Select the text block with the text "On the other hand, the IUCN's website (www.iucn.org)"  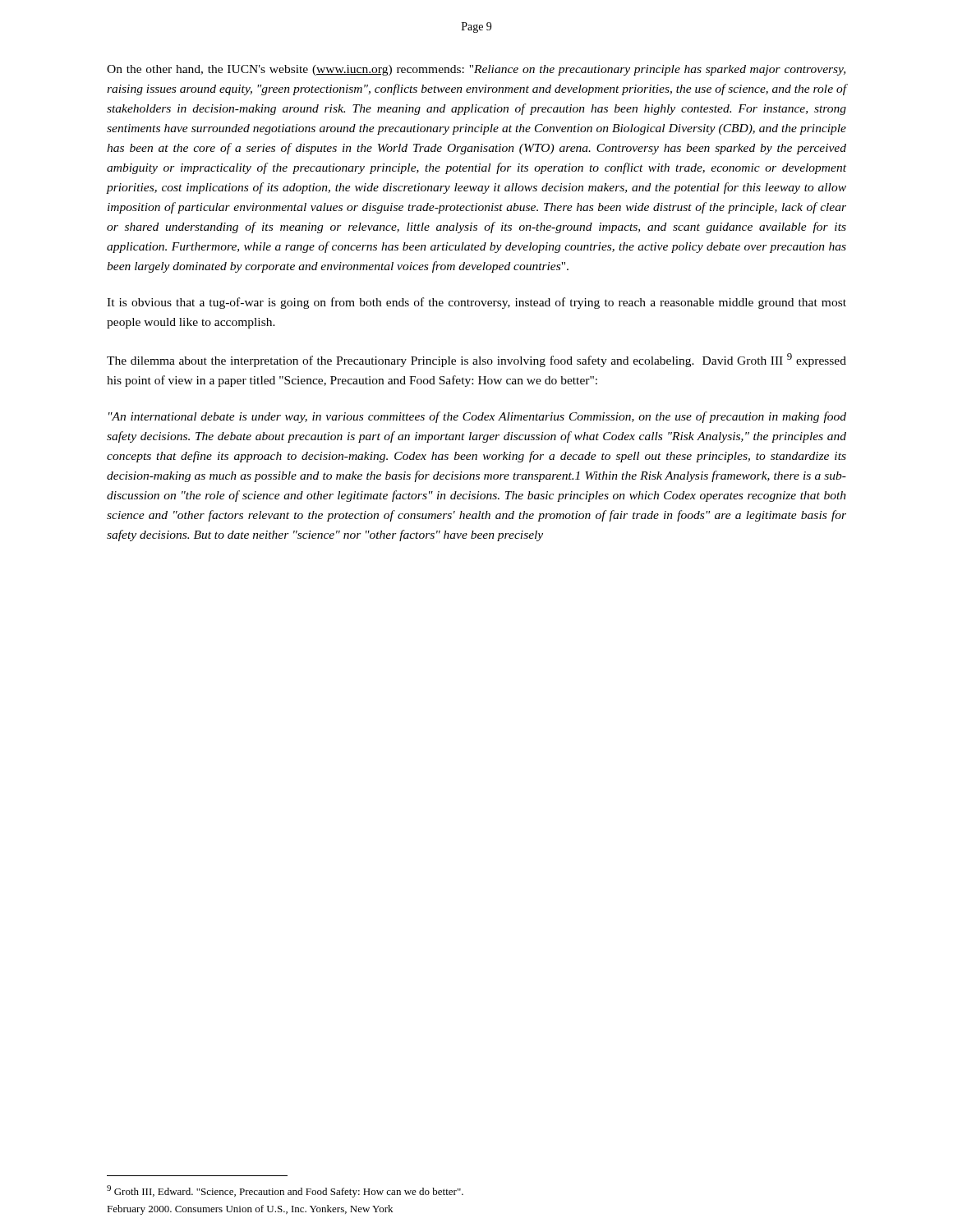tap(476, 167)
